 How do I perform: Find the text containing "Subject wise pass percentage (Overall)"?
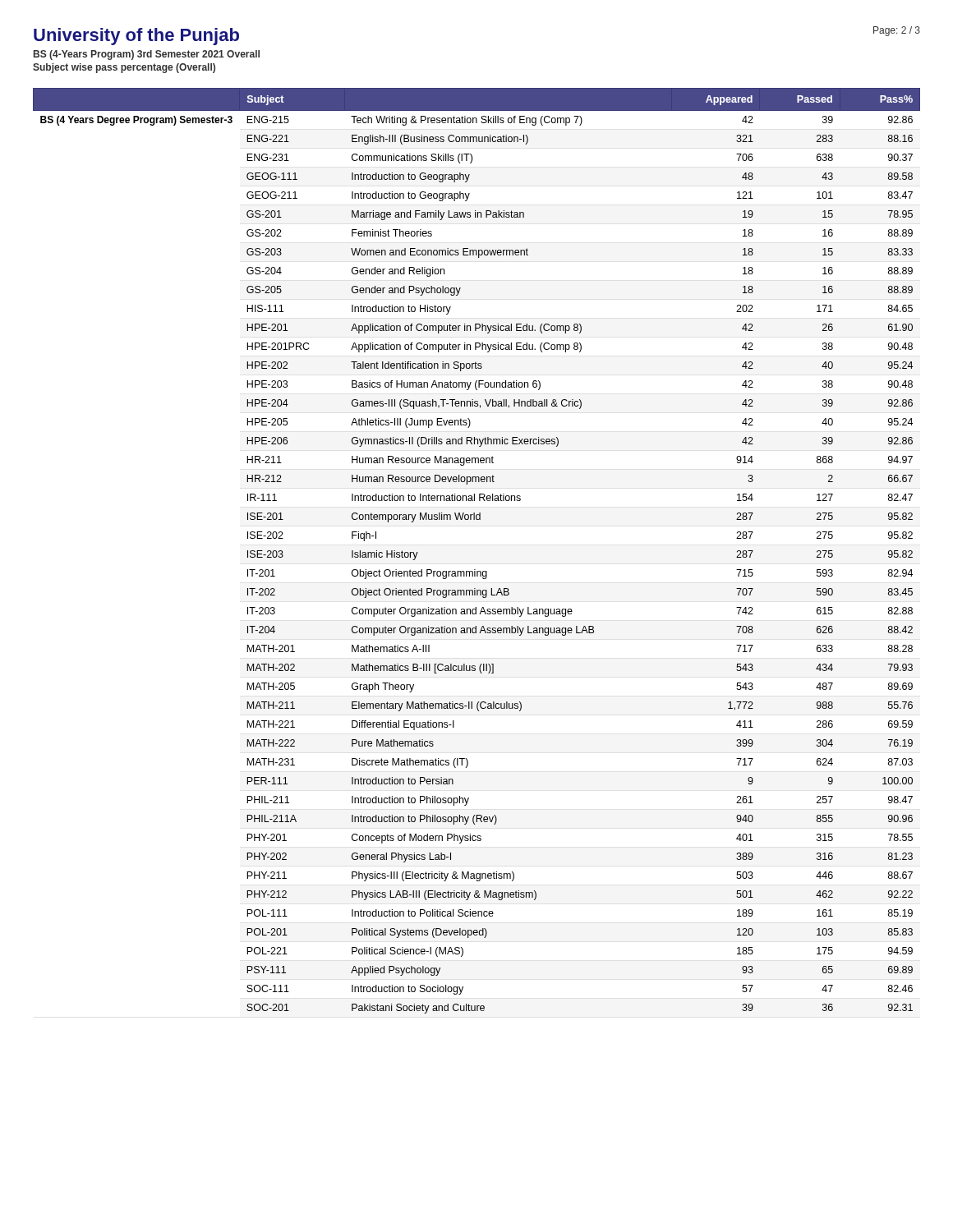pyautogui.click(x=124, y=67)
